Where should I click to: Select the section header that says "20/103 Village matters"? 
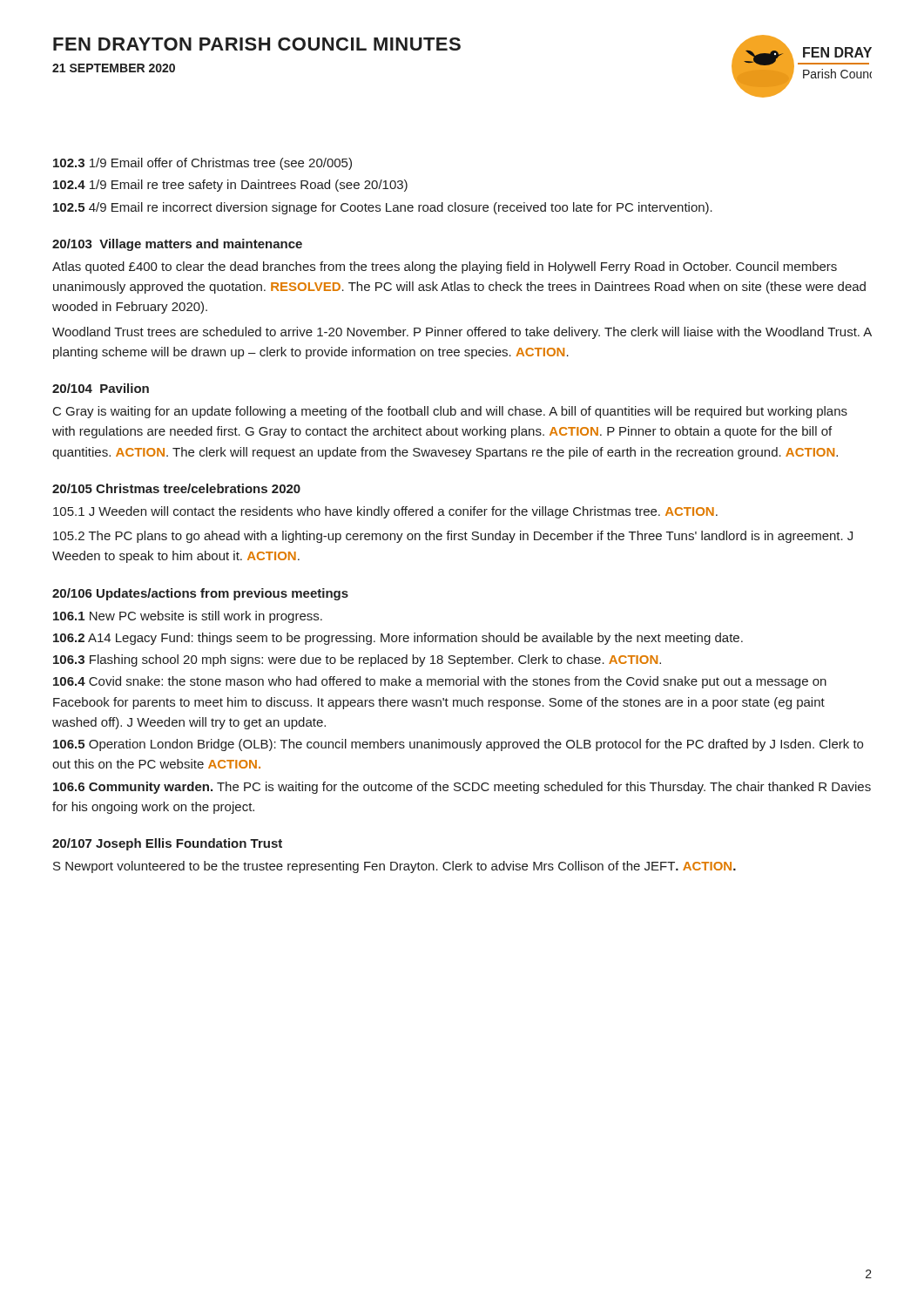[x=177, y=243]
